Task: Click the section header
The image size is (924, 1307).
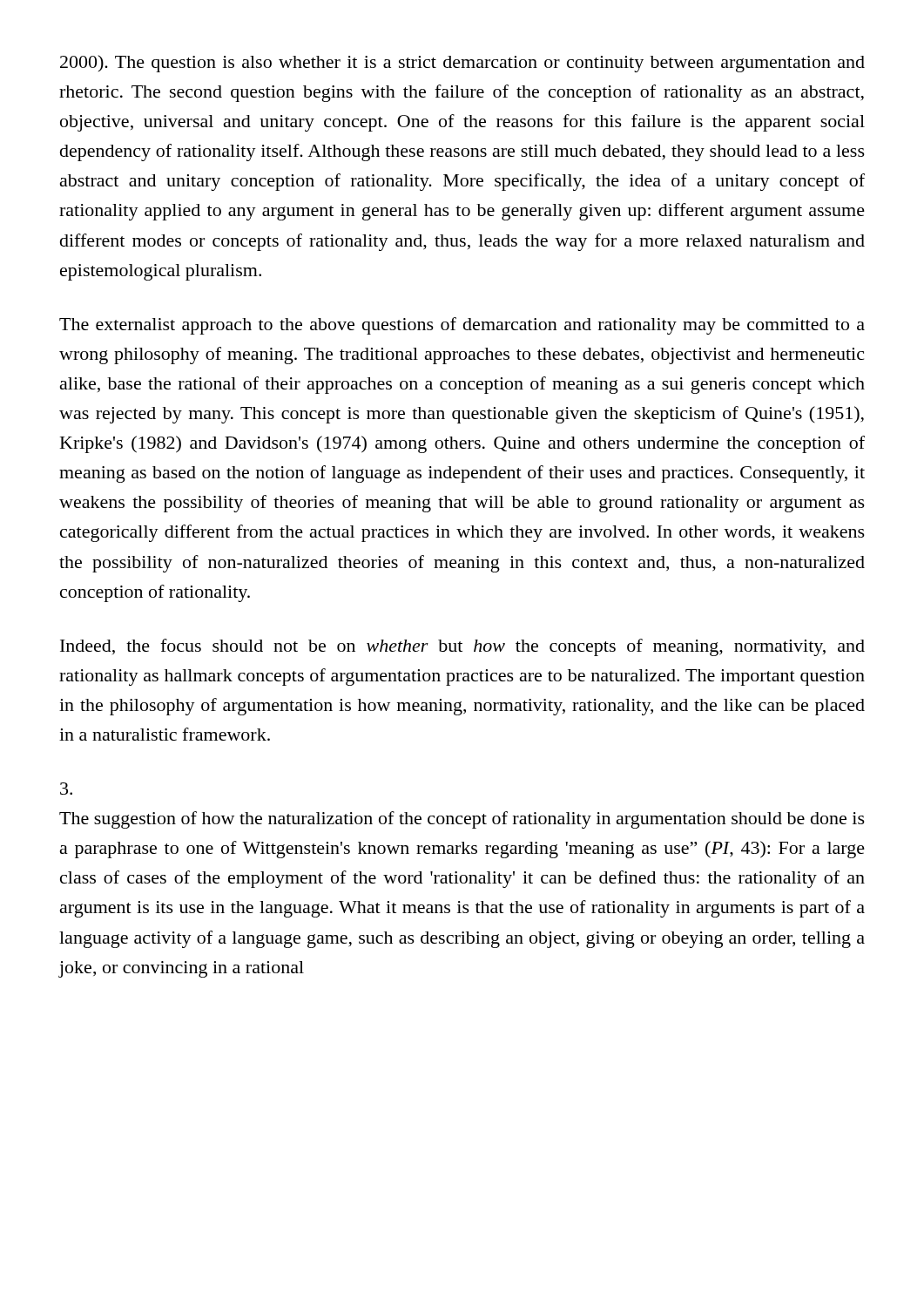Action: 66,788
